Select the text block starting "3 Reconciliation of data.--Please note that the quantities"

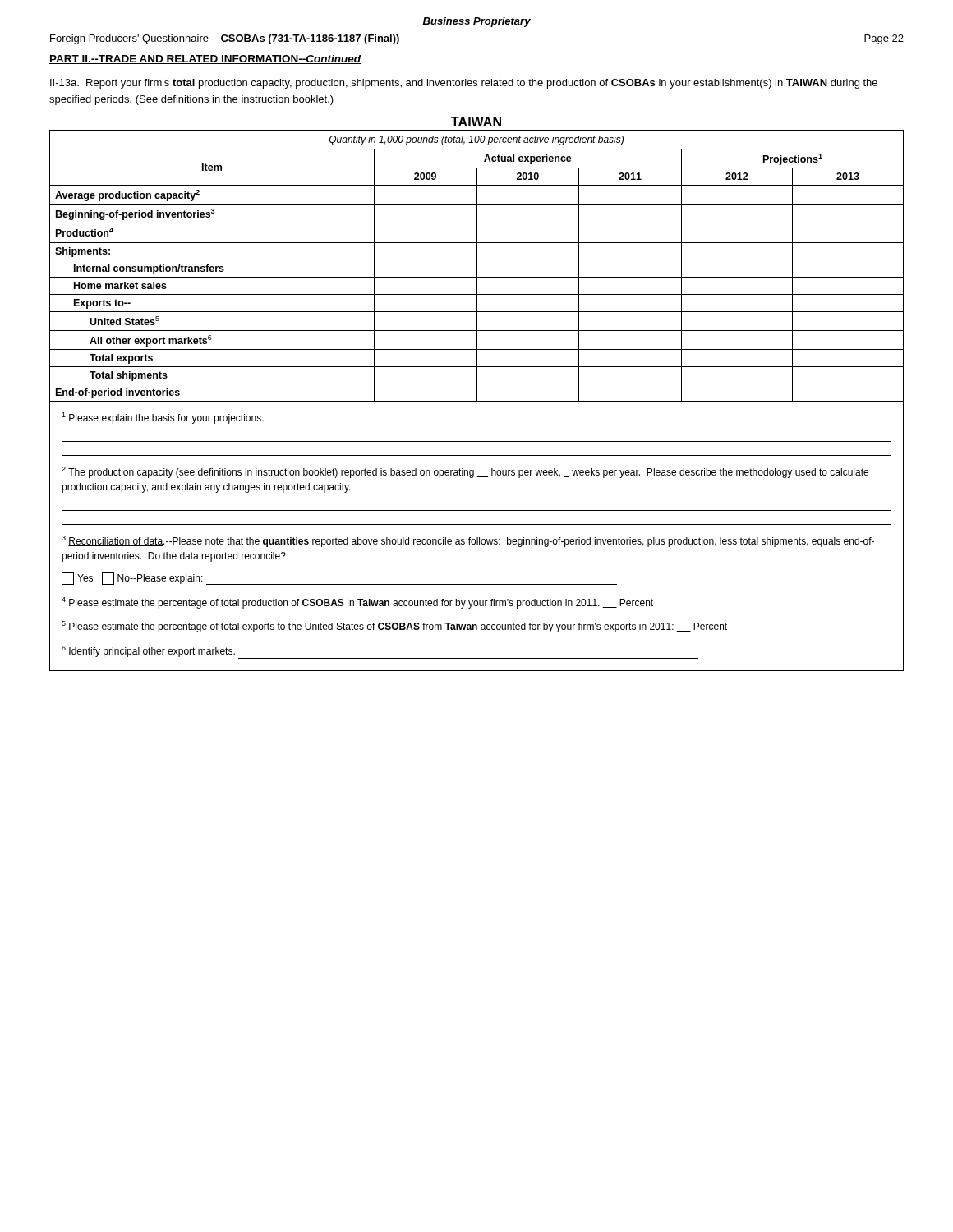pyautogui.click(x=468, y=548)
